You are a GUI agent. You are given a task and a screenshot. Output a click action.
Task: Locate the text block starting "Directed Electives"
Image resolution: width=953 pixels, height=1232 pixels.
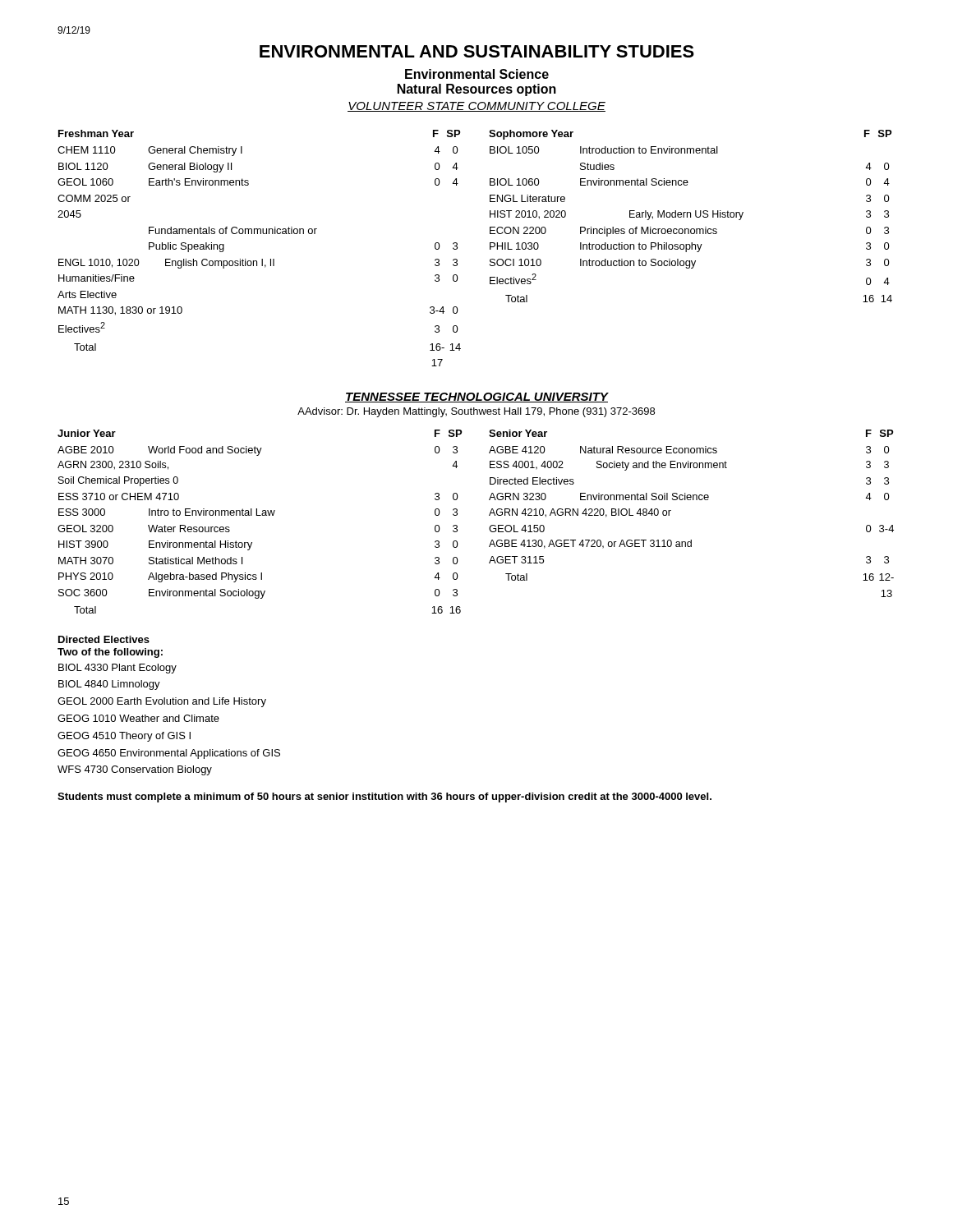tap(103, 639)
